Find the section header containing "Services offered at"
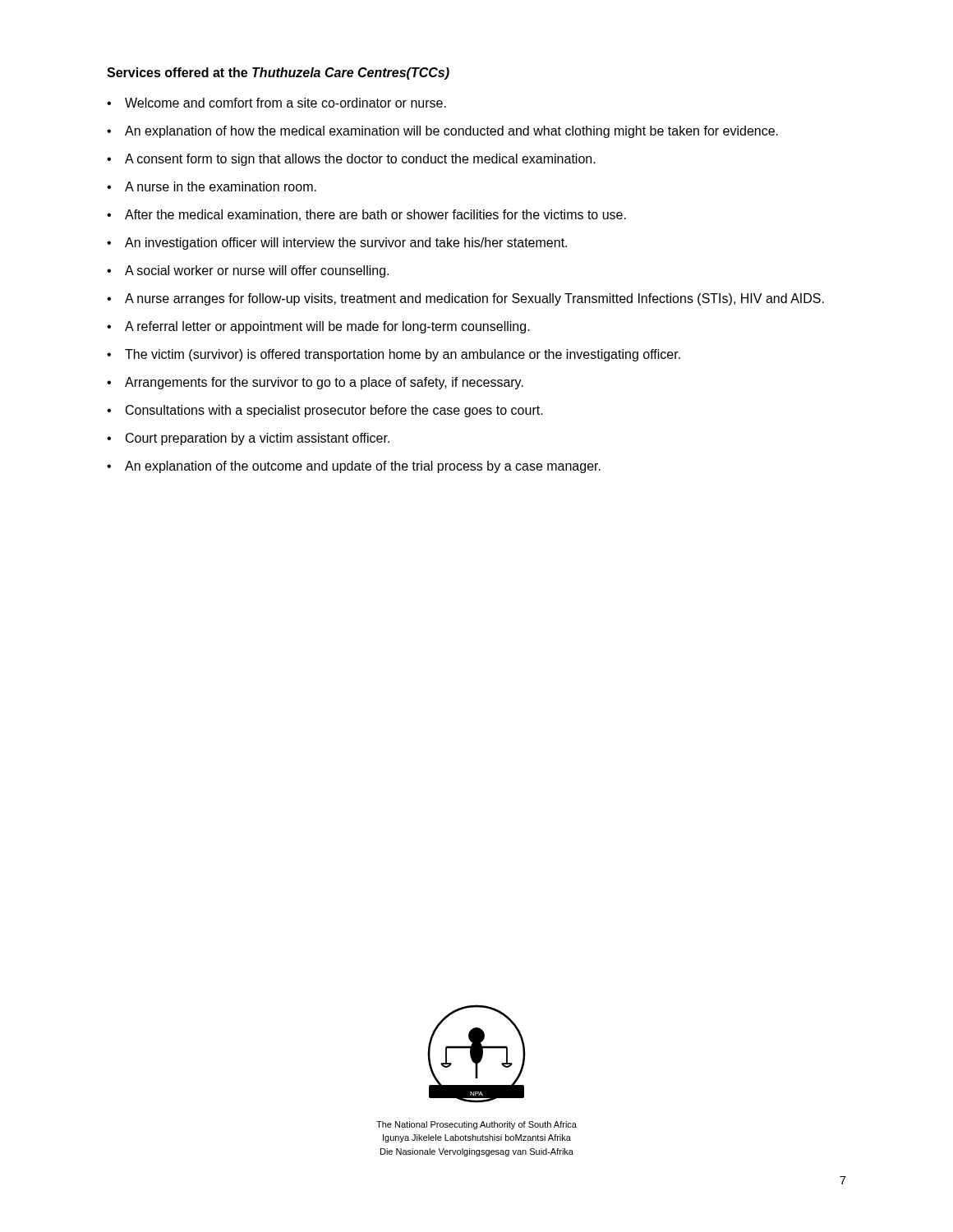The height and width of the screenshot is (1232, 953). pyautogui.click(x=278, y=73)
